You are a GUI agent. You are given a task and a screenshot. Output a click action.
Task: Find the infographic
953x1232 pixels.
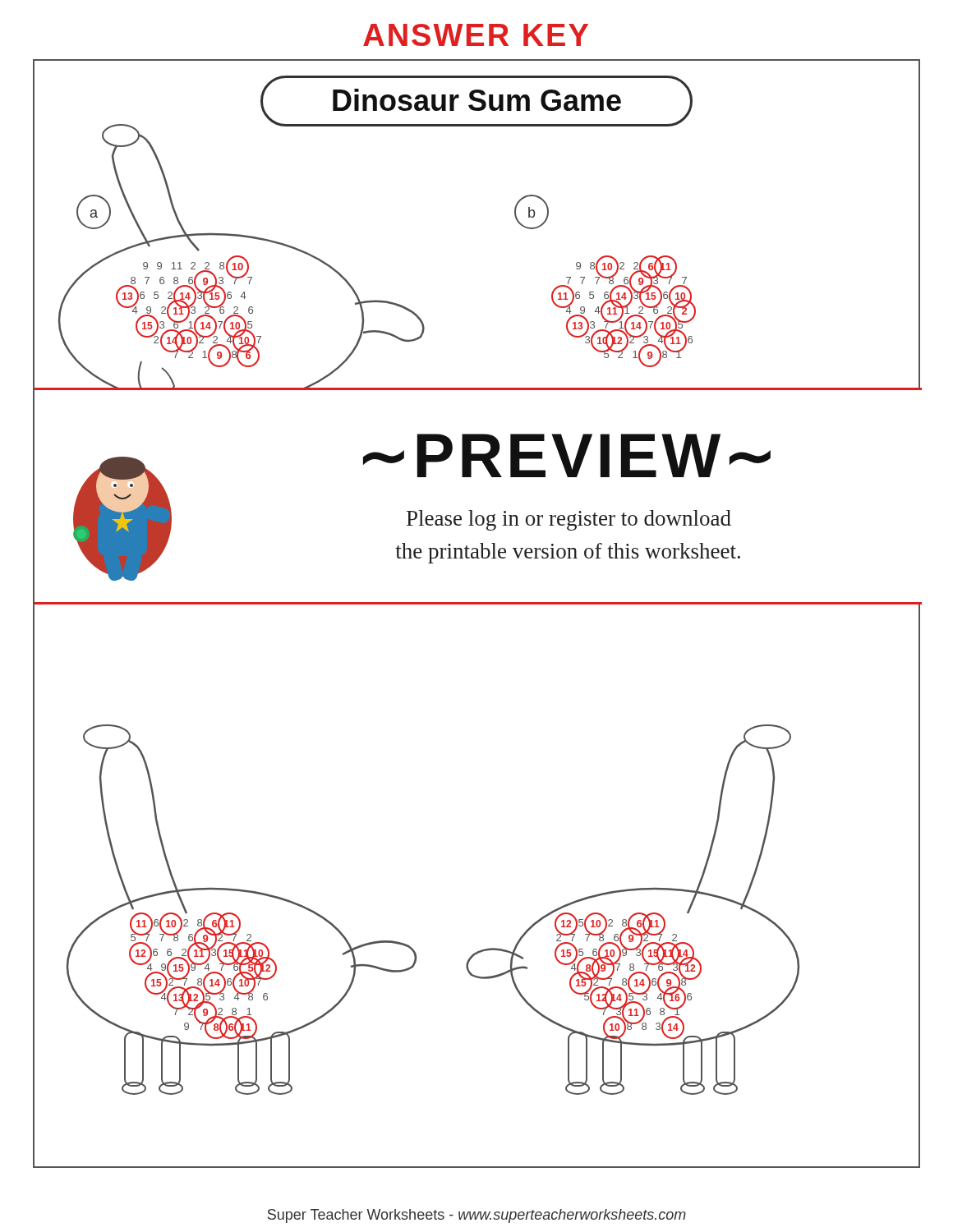click(478, 496)
